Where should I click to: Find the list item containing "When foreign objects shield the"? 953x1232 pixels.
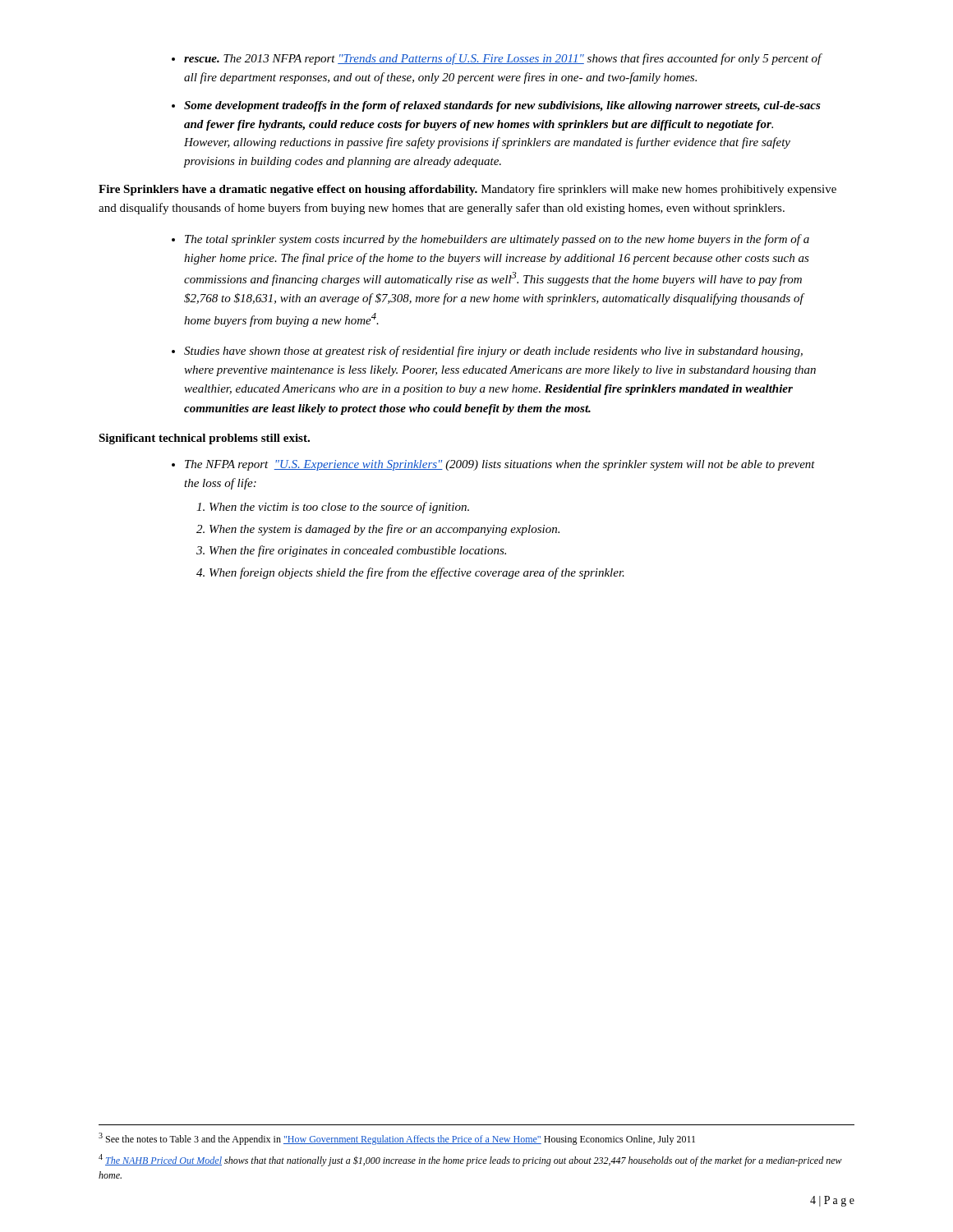(515, 573)
